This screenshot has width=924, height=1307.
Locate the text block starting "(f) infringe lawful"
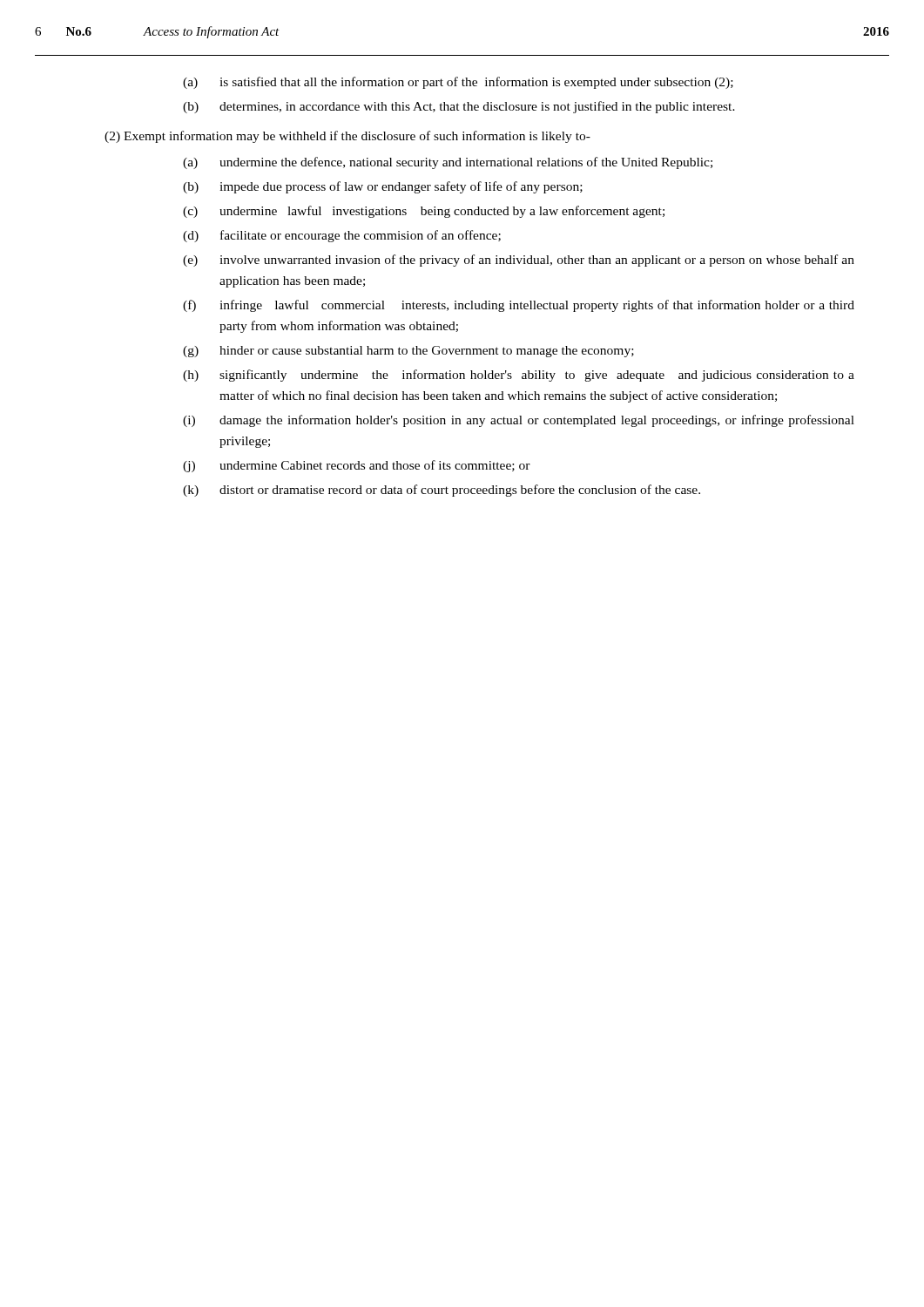519,316
